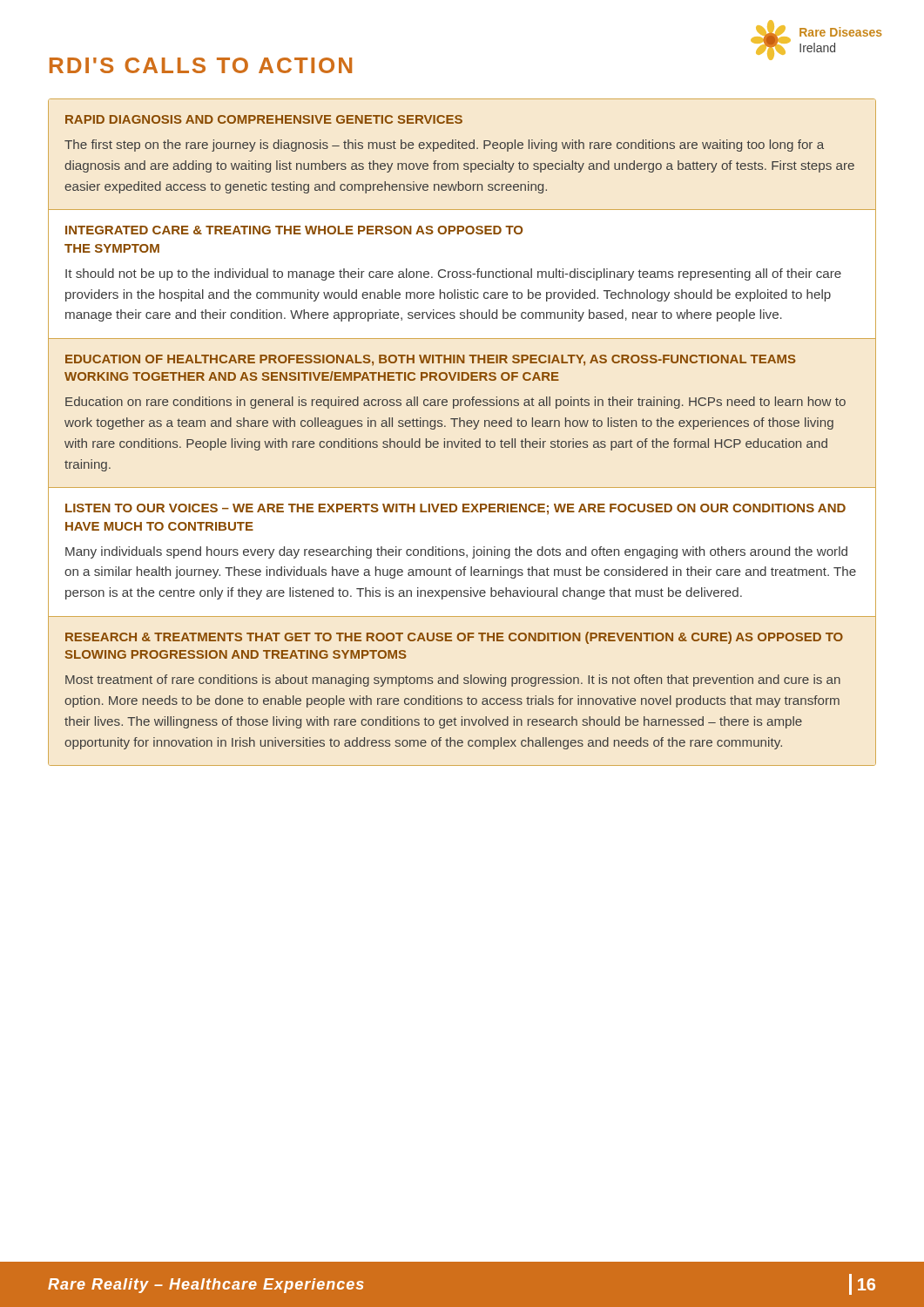Viewport: 924px width, 1307px height.
Task: Locate a logo
Action: 816,40
